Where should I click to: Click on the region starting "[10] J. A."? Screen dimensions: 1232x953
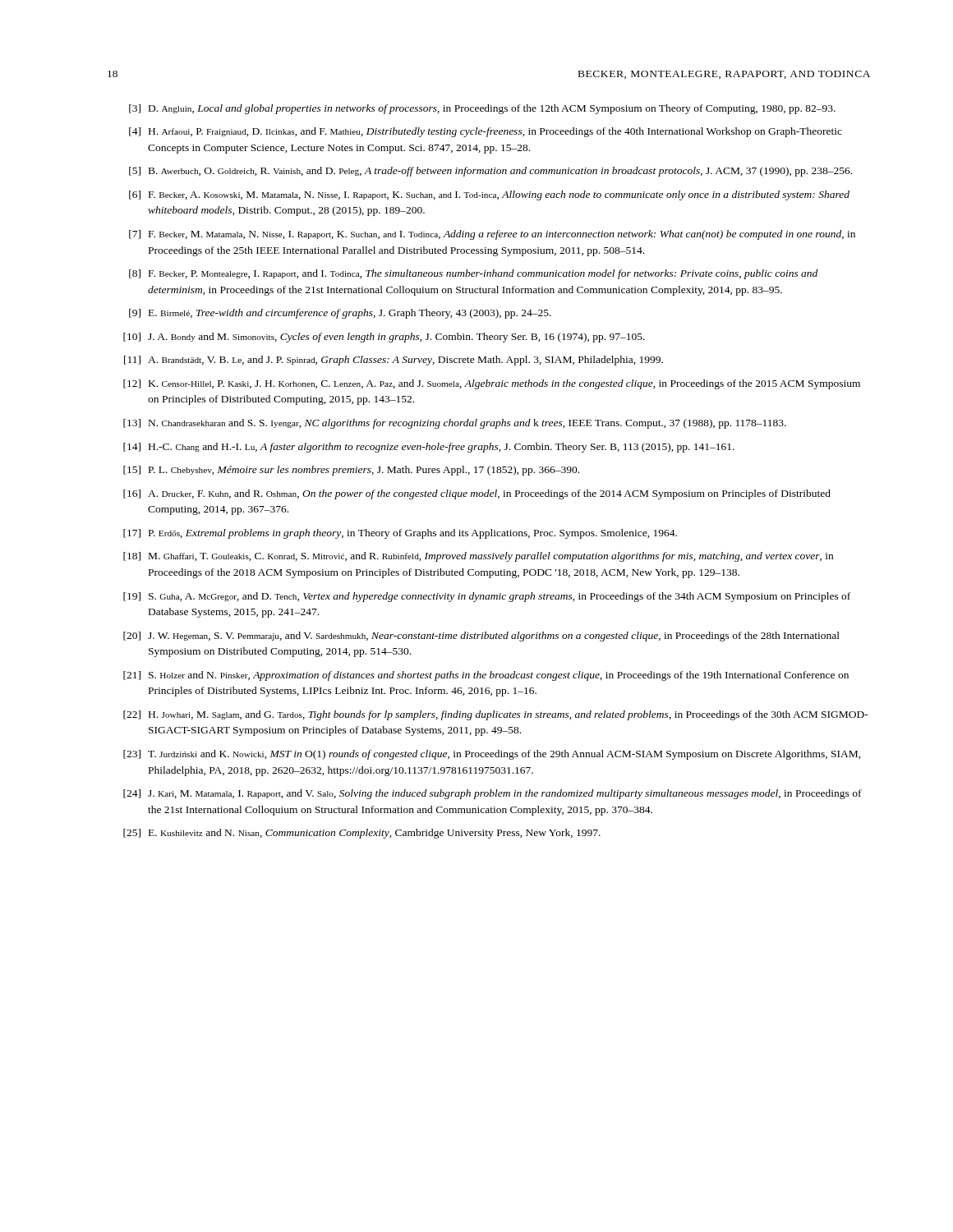pyautogui.click(x=489, y=336)
